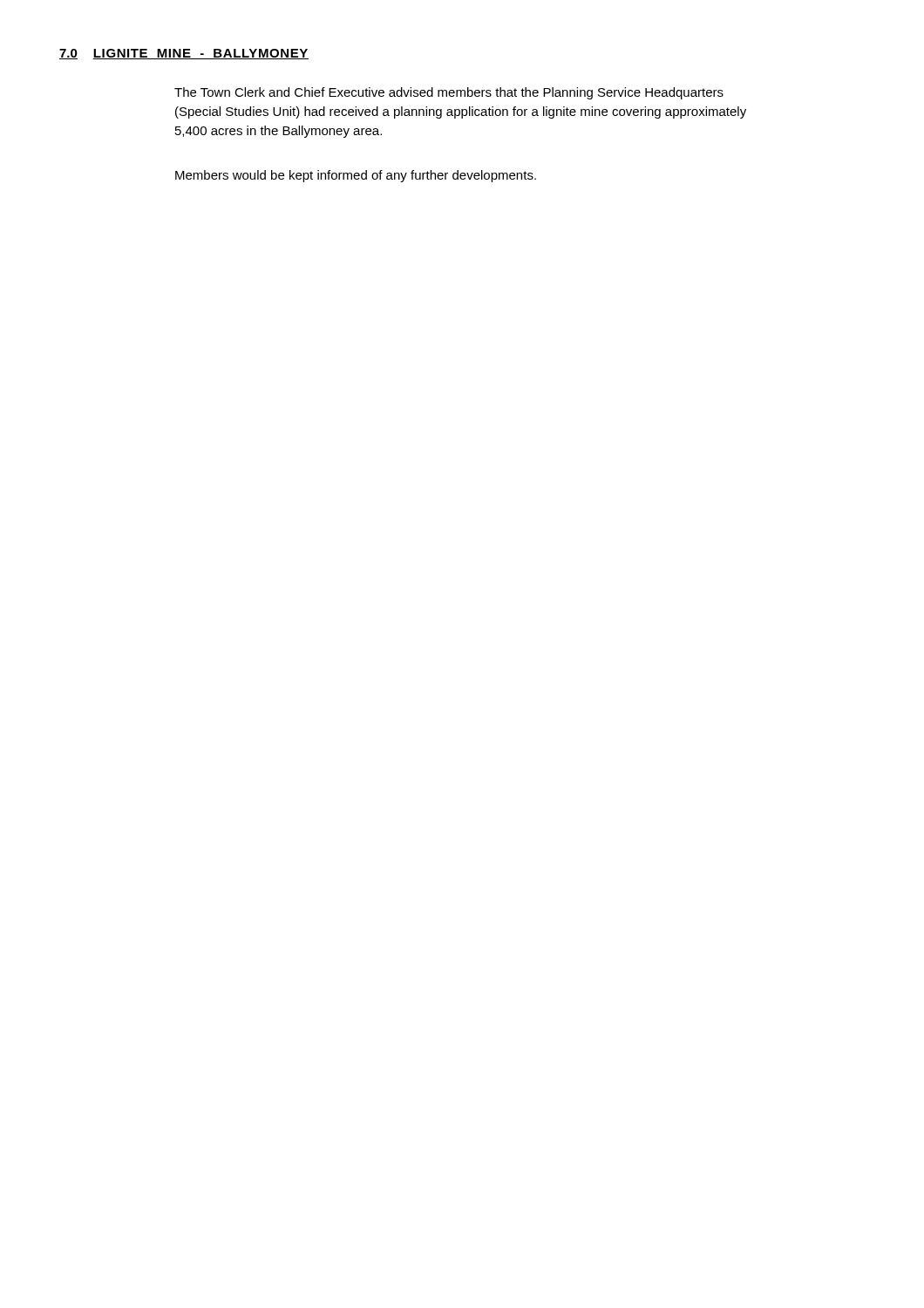Screen dimensions: 1308x924
Task: Locate a section header
Action: tap(184, 53)
